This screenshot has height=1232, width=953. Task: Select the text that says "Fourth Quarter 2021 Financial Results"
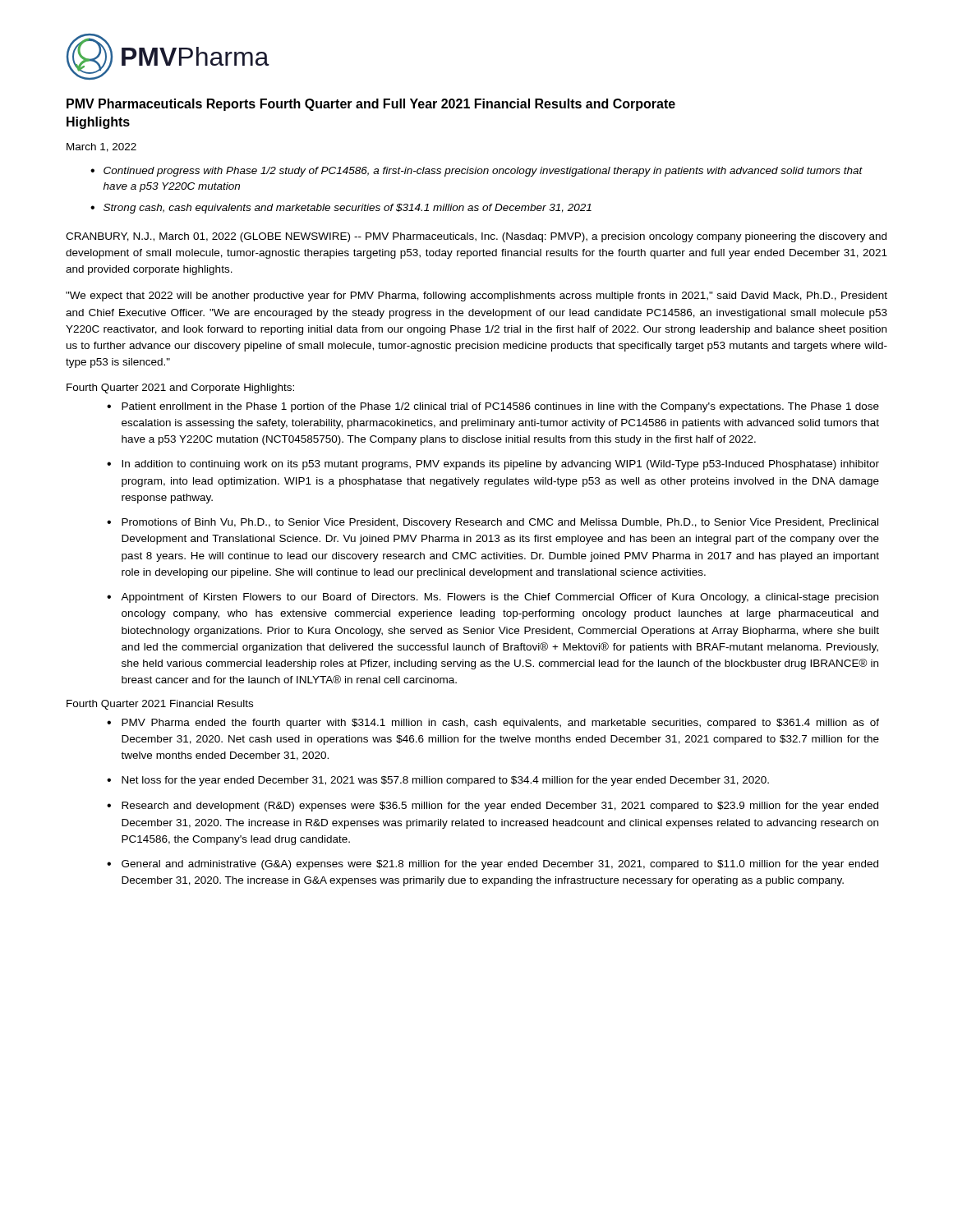[x=160, y=703]
